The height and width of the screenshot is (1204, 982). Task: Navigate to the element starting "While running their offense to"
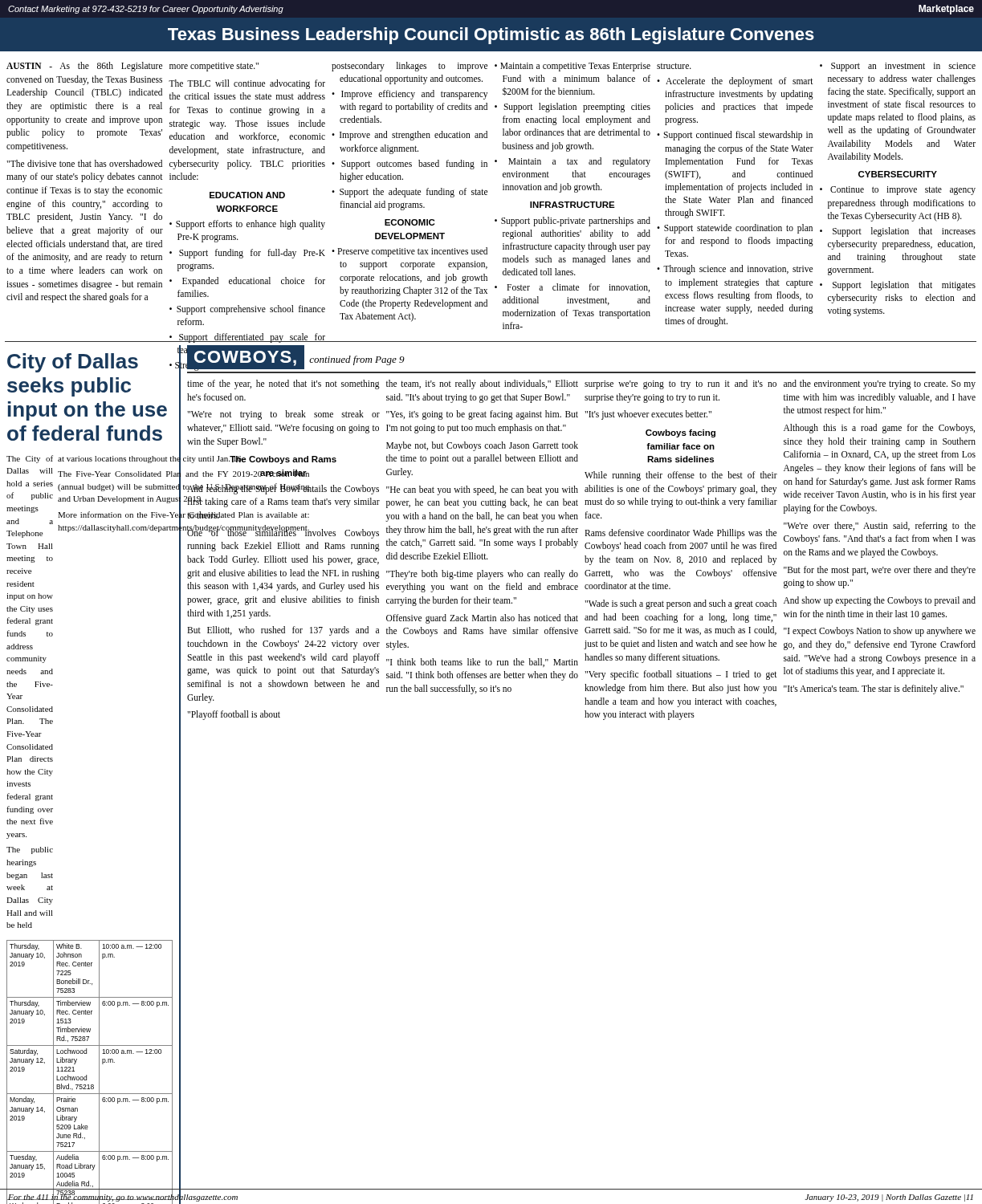pyautogui.click(x=681, y=595)
